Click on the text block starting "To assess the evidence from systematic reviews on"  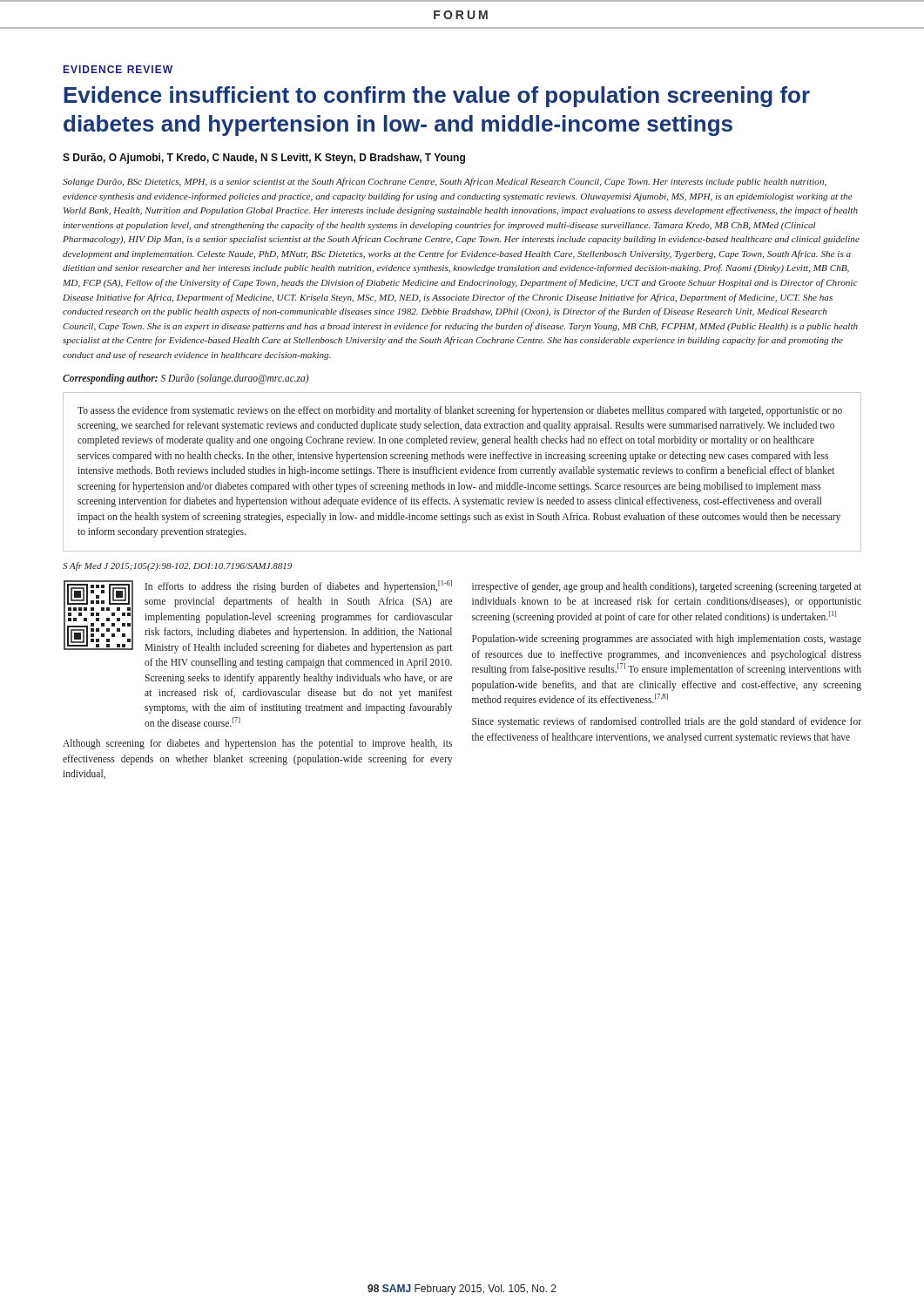[x=460, y=471]
